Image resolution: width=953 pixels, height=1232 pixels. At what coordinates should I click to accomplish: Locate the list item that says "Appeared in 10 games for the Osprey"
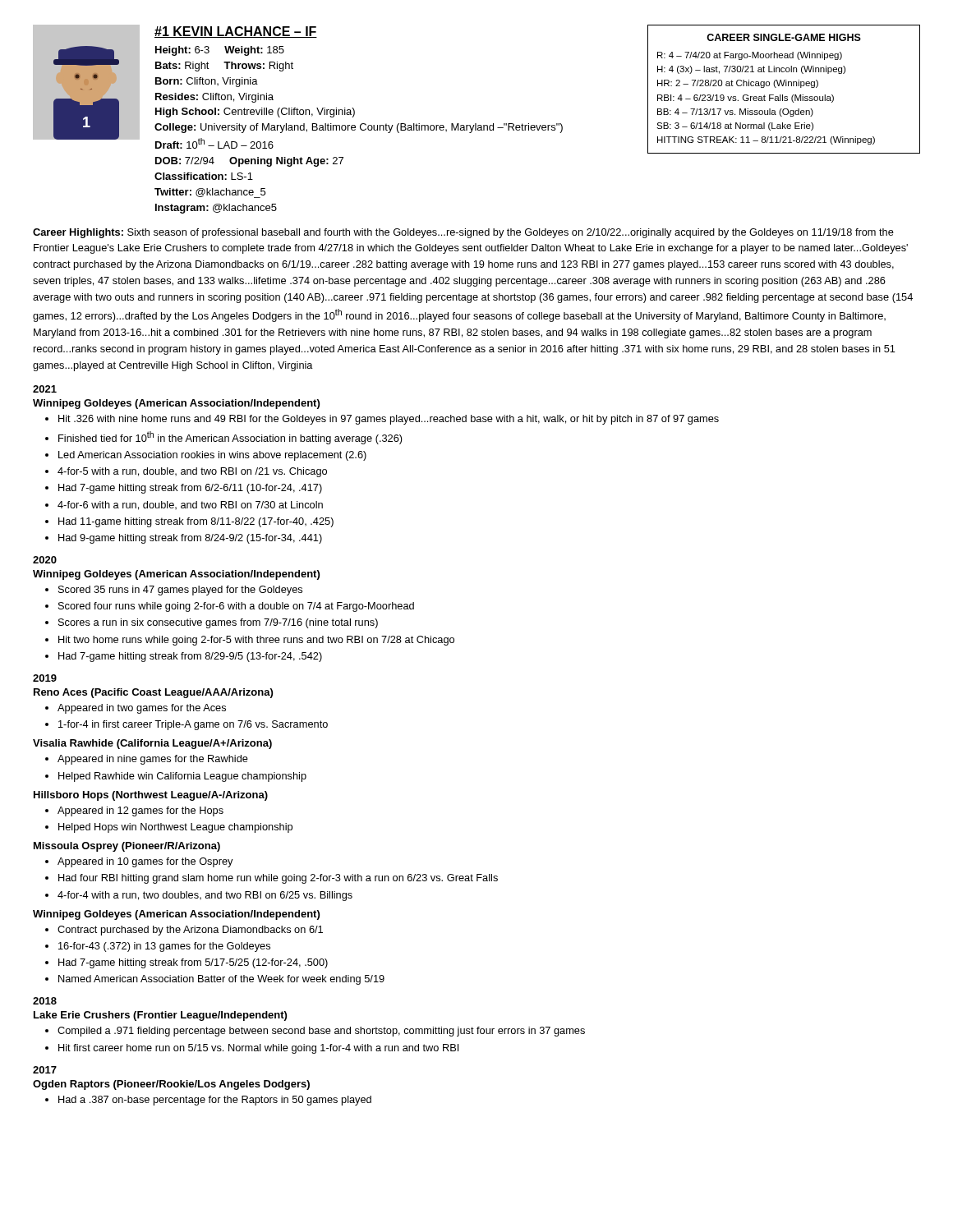click(145, 861)
